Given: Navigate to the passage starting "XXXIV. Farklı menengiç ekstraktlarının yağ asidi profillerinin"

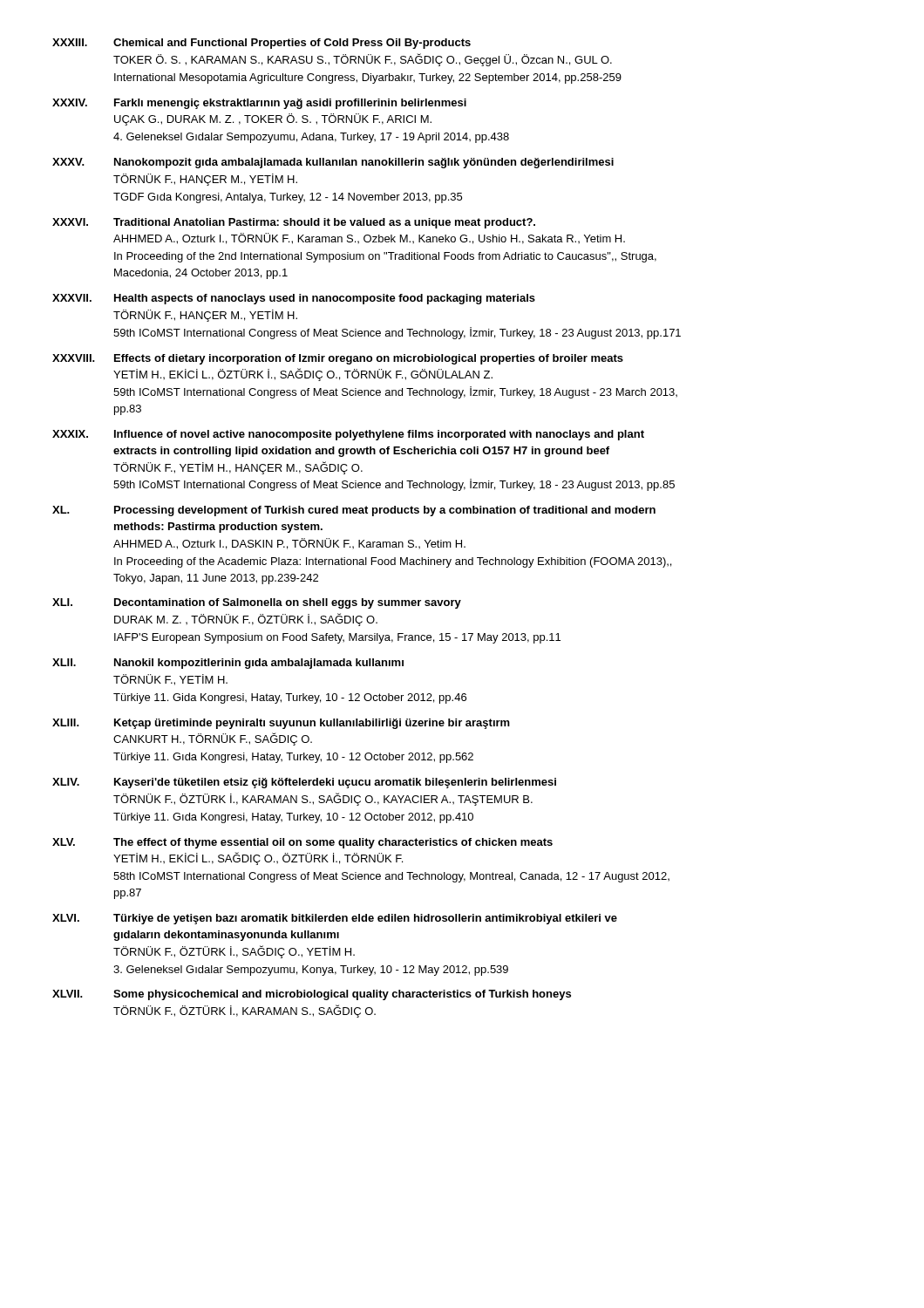Looking at the screenshot, I should click(x=259, y=104).
